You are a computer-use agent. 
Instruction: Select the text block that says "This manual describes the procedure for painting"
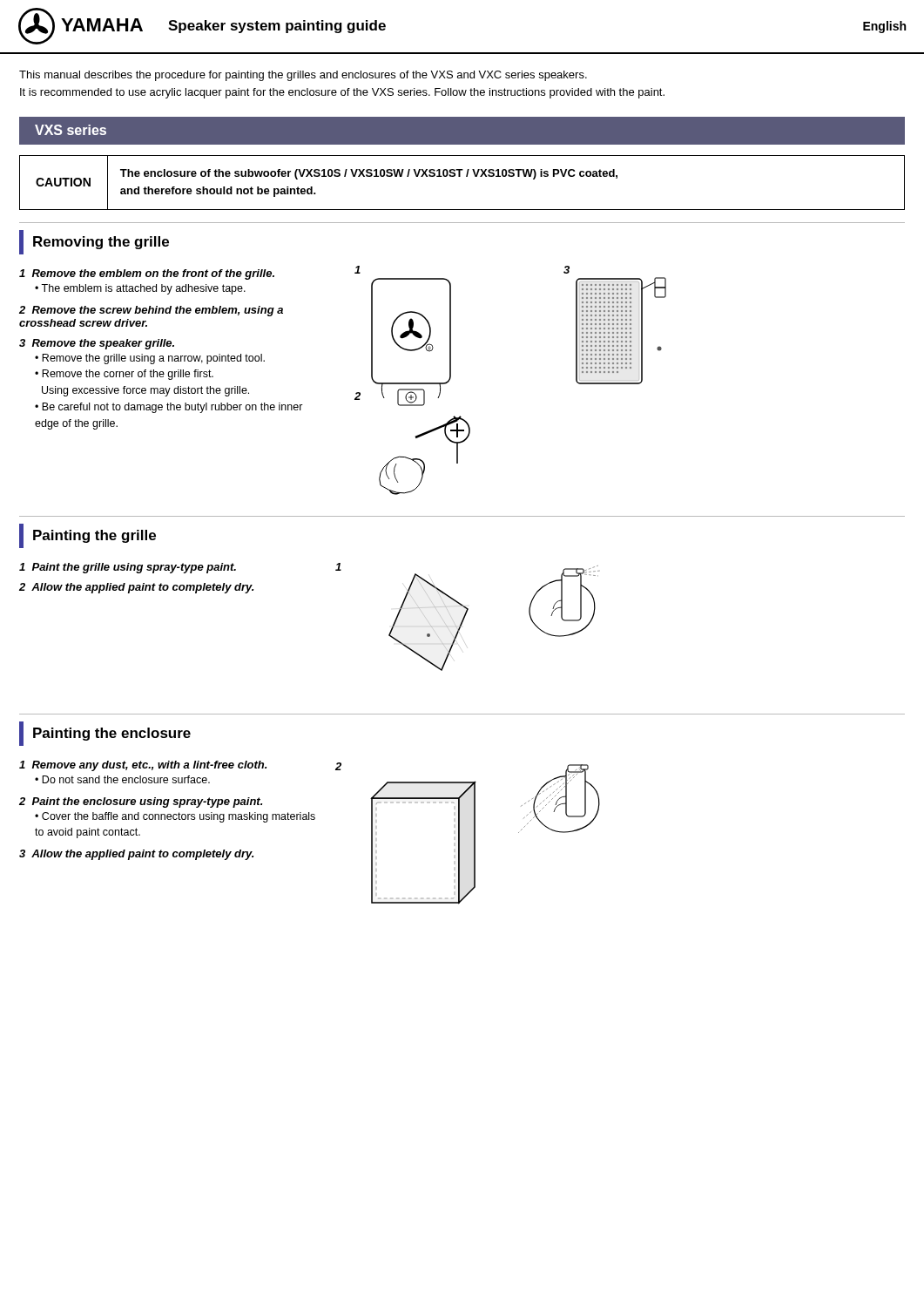342,83
